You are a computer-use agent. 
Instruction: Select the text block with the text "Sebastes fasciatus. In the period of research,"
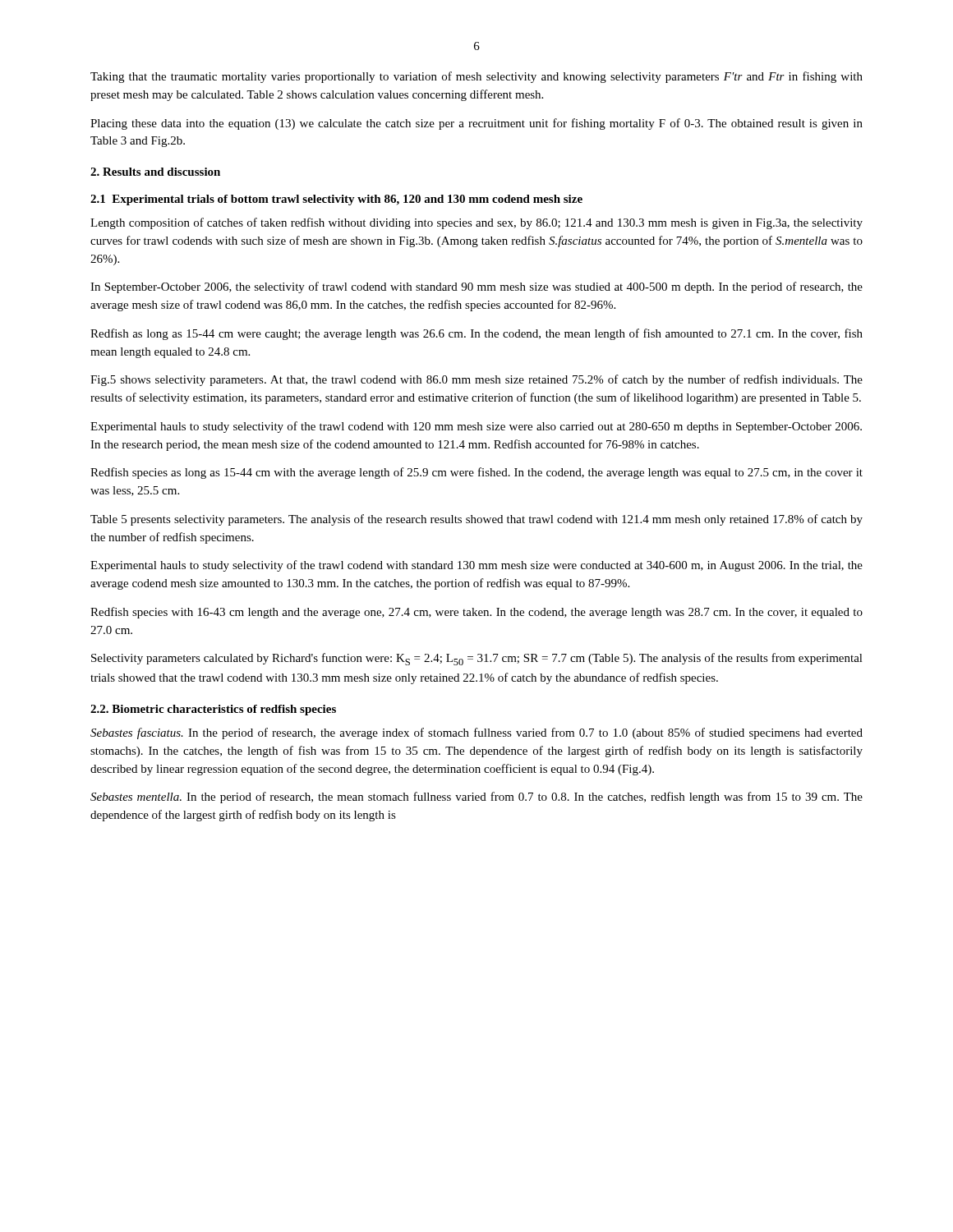(476, 751)
